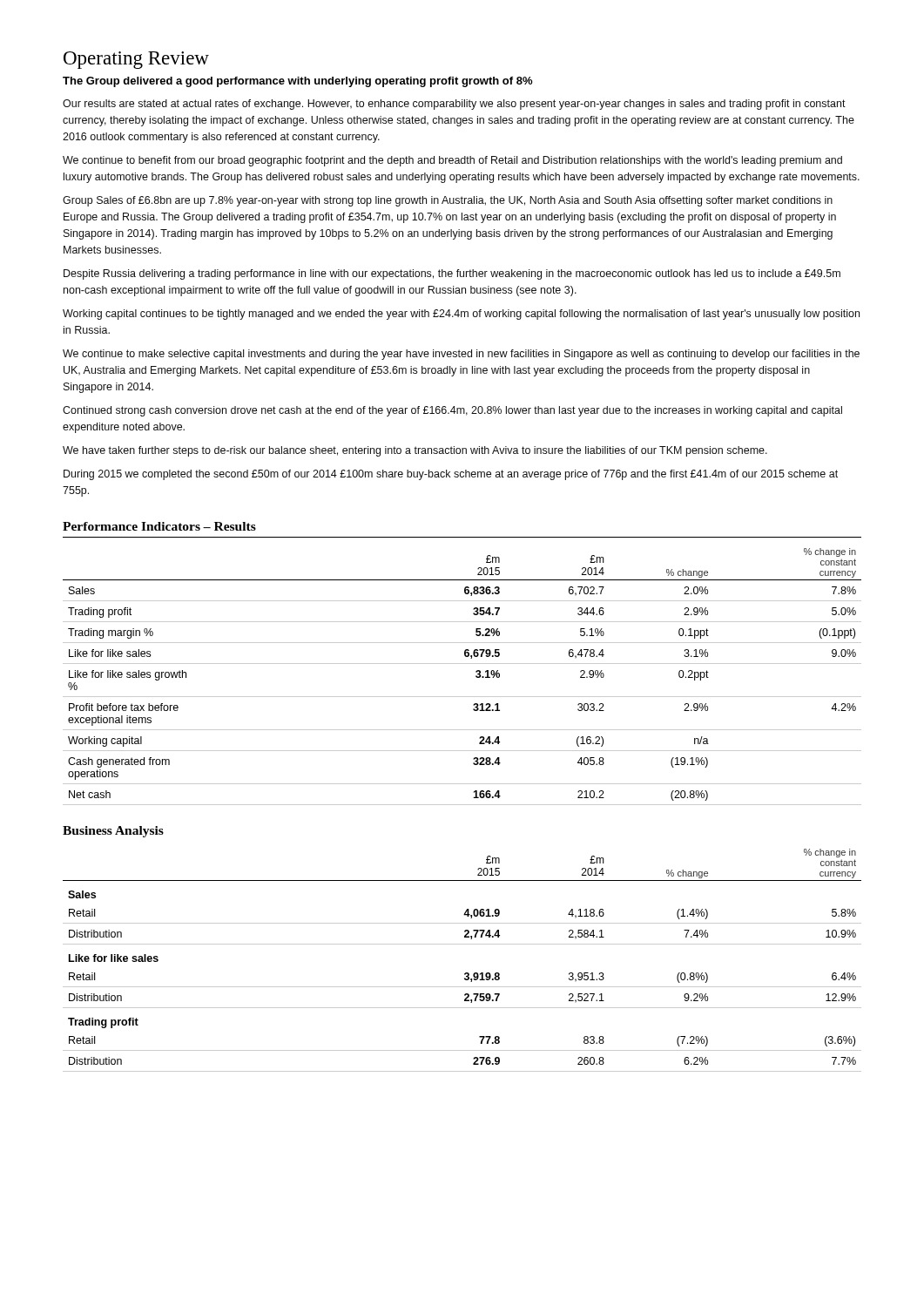This screenshot has width=924, height=1307.
Task: Select the passage starting "Working capital continues"
Action: click(x=462, y=322)
